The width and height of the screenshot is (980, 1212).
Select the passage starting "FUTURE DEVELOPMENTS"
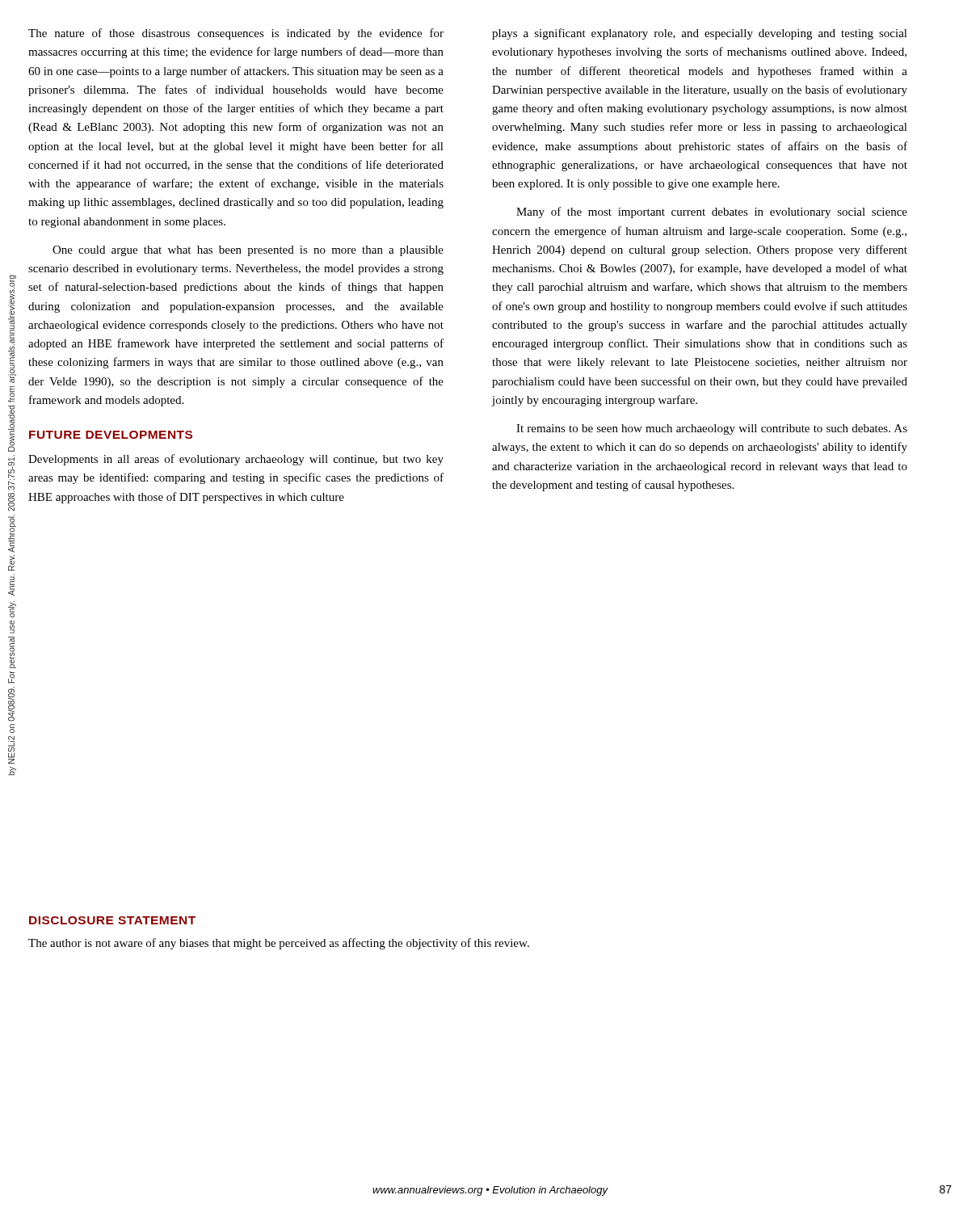tap(111, 434)
